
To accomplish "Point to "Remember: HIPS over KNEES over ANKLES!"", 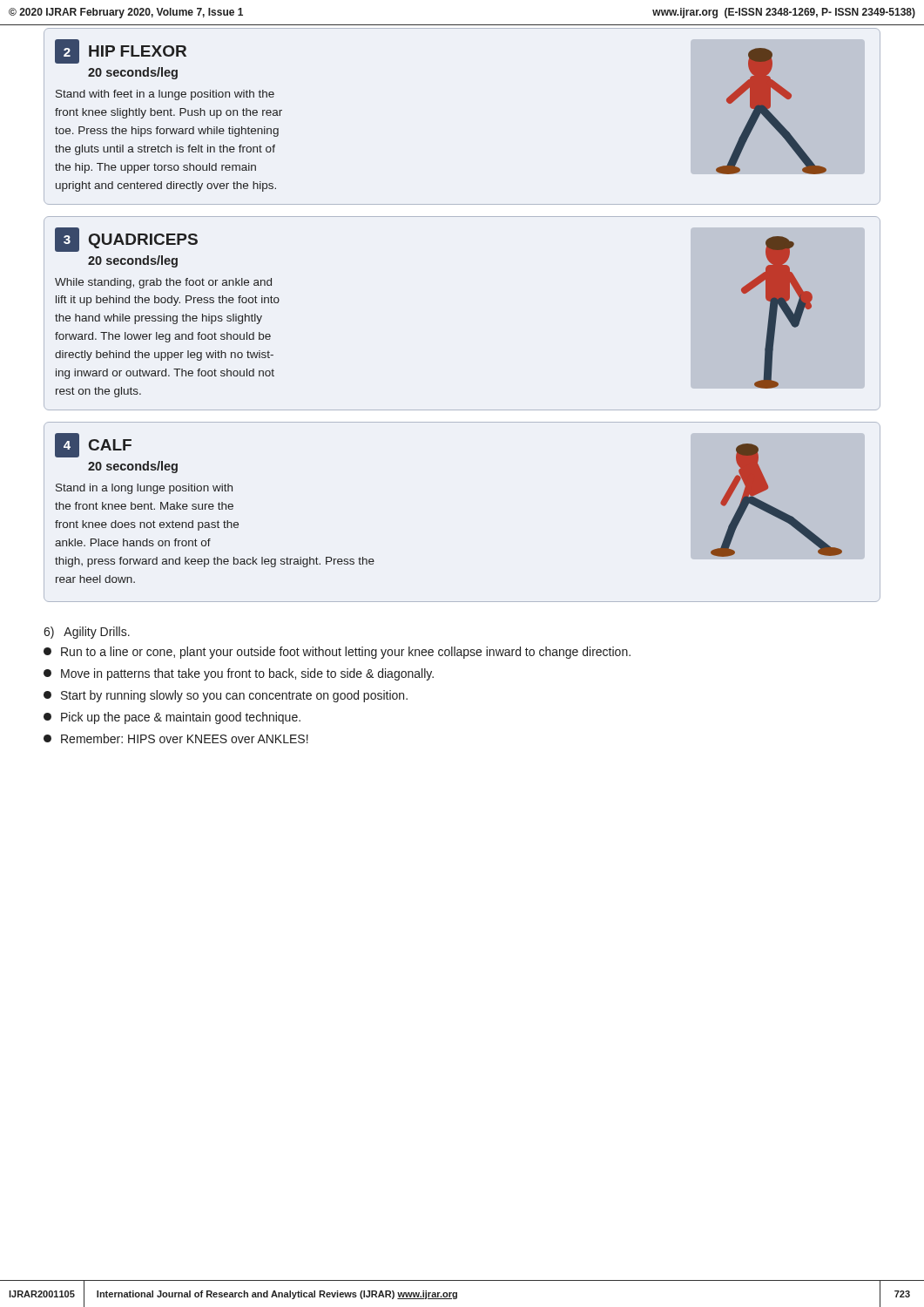I will pyautogui.click(x=176, y=739).
